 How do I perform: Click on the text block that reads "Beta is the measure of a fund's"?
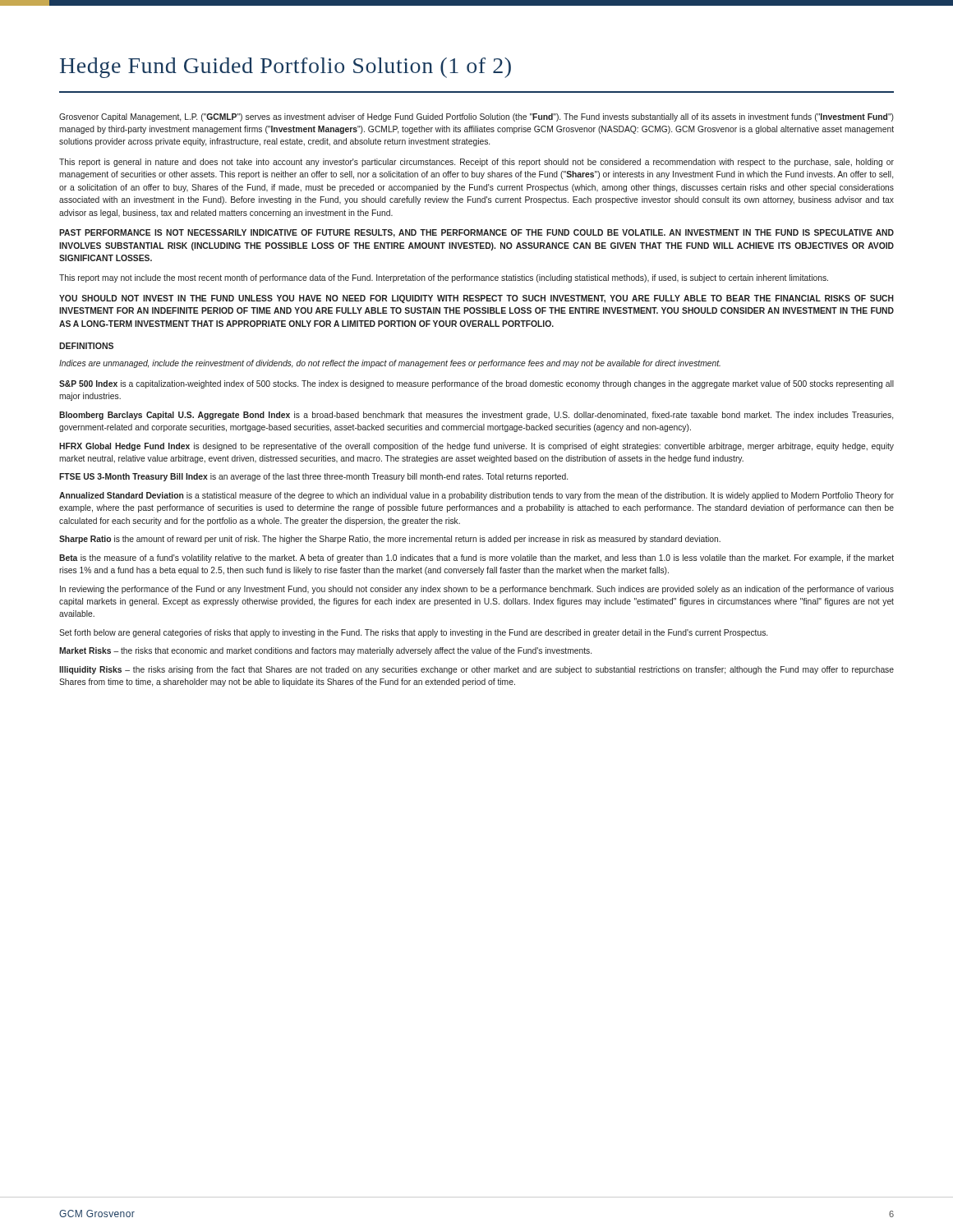(x=476, y=564)
